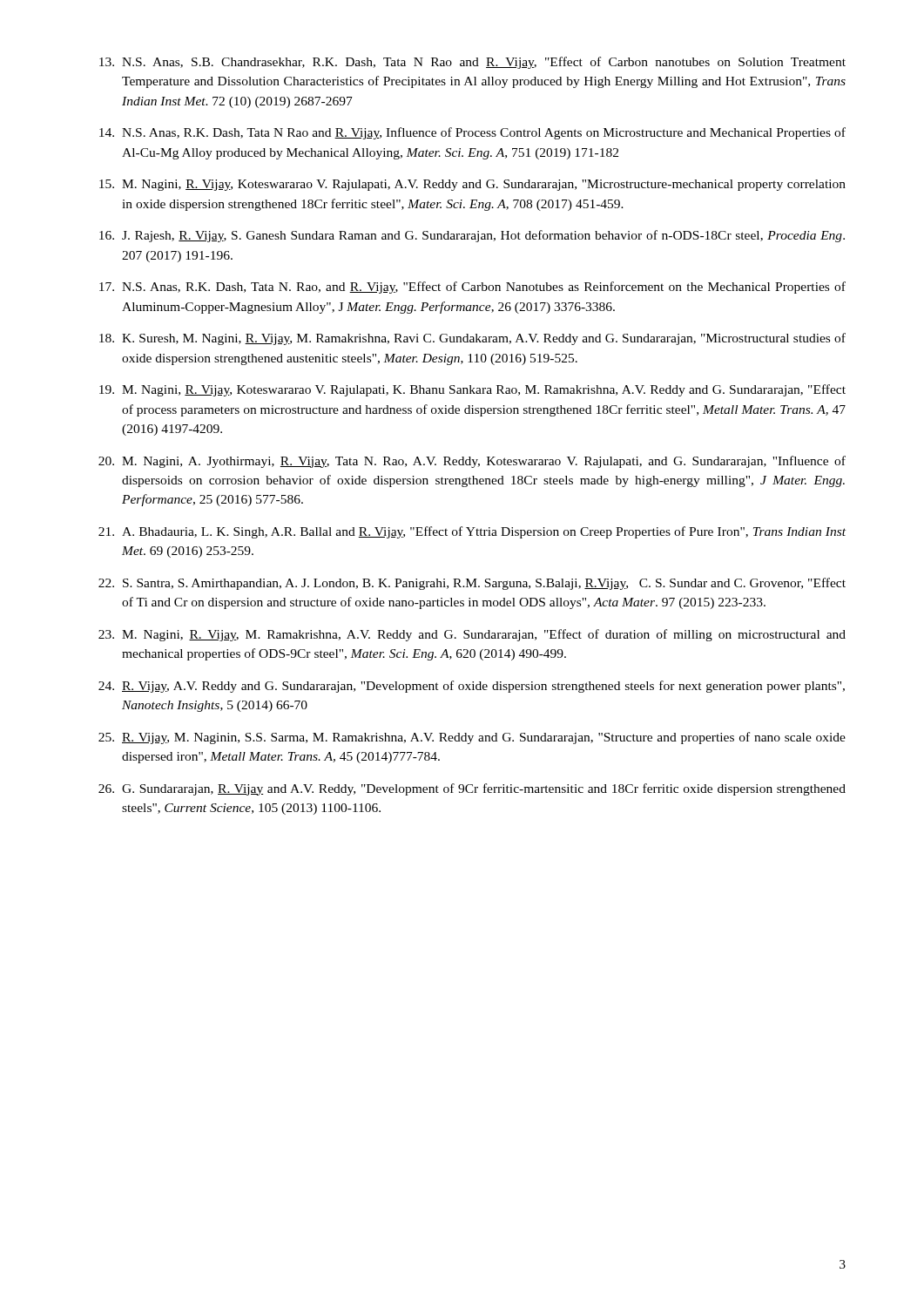
Task: Select the list item with the text "25. R. Vijay, M. Naginin, S.S. Sarma, M."
Action: click(462, 747)
